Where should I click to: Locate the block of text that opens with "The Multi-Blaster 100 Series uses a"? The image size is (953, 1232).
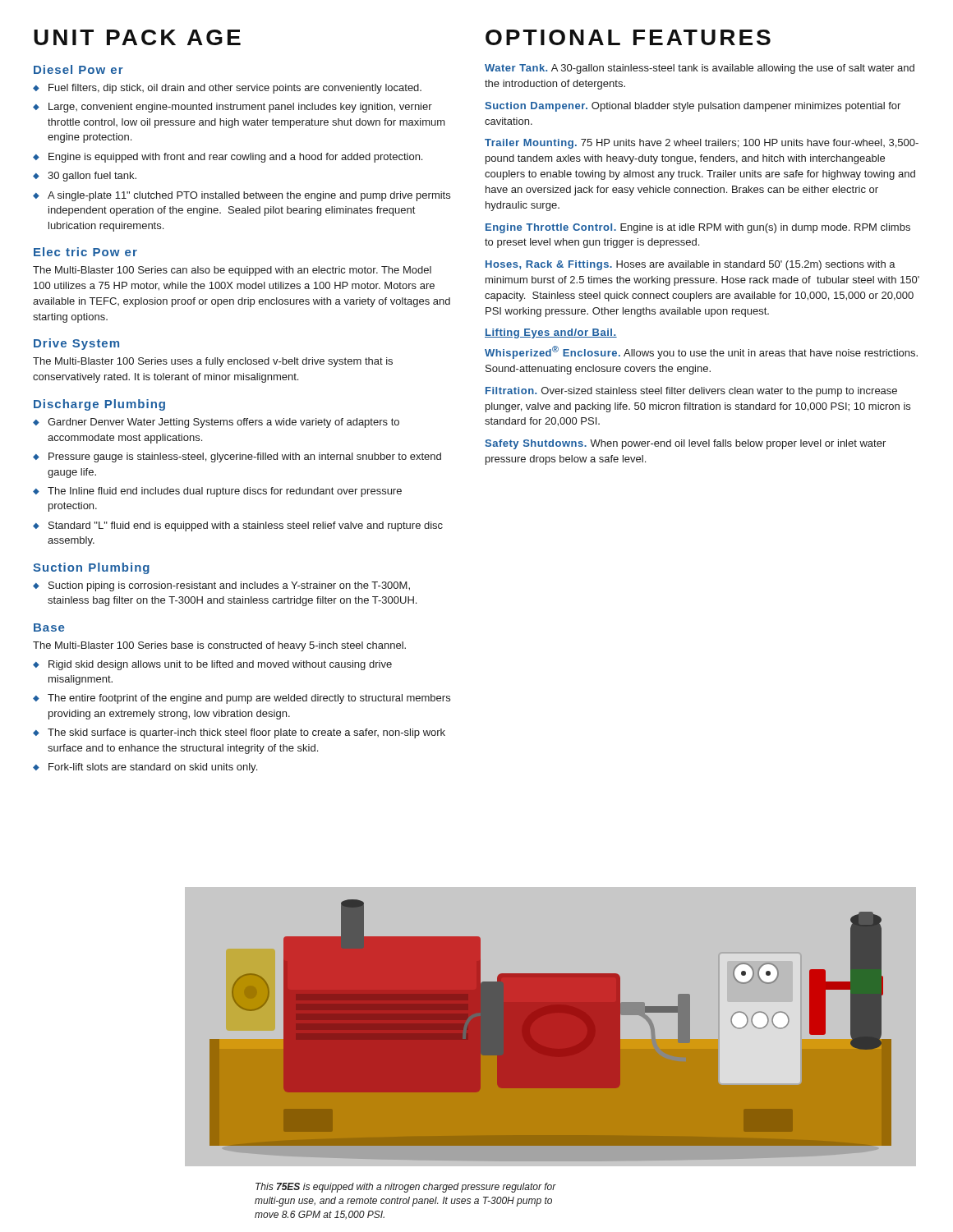click(213, 369)
